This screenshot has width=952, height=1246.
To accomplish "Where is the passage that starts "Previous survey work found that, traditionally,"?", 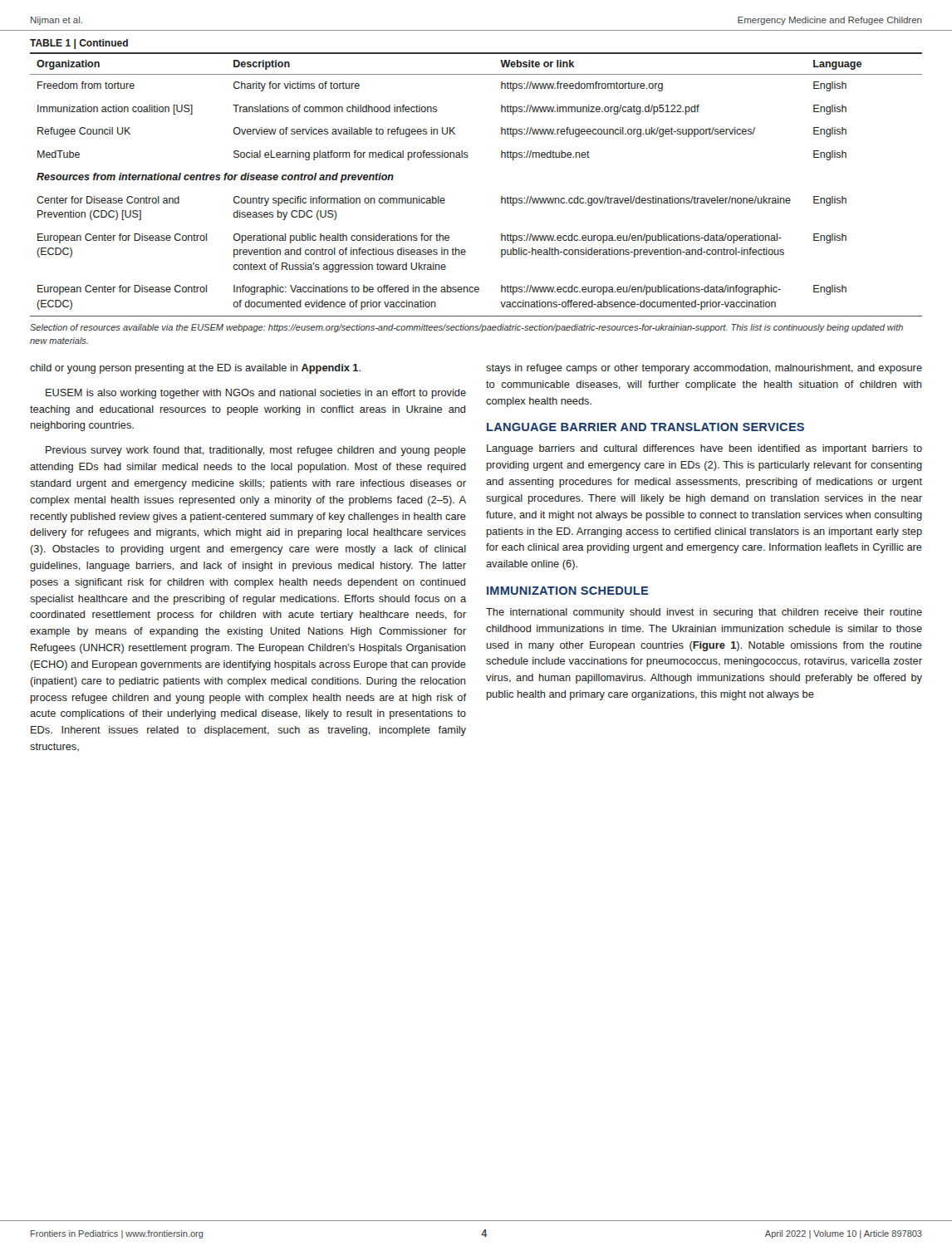I will coord(248,598).
